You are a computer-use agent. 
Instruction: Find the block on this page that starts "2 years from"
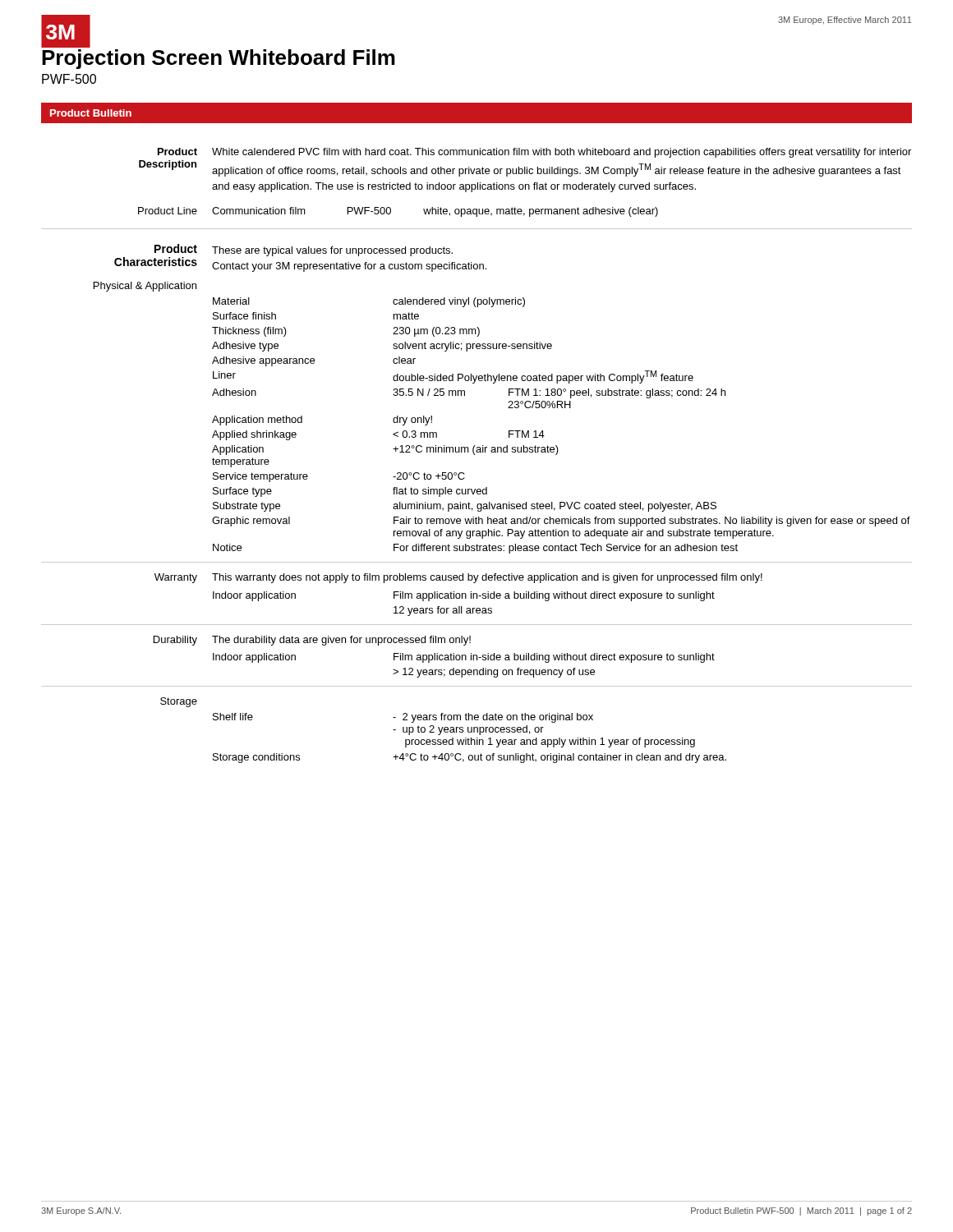click(652, 729)
